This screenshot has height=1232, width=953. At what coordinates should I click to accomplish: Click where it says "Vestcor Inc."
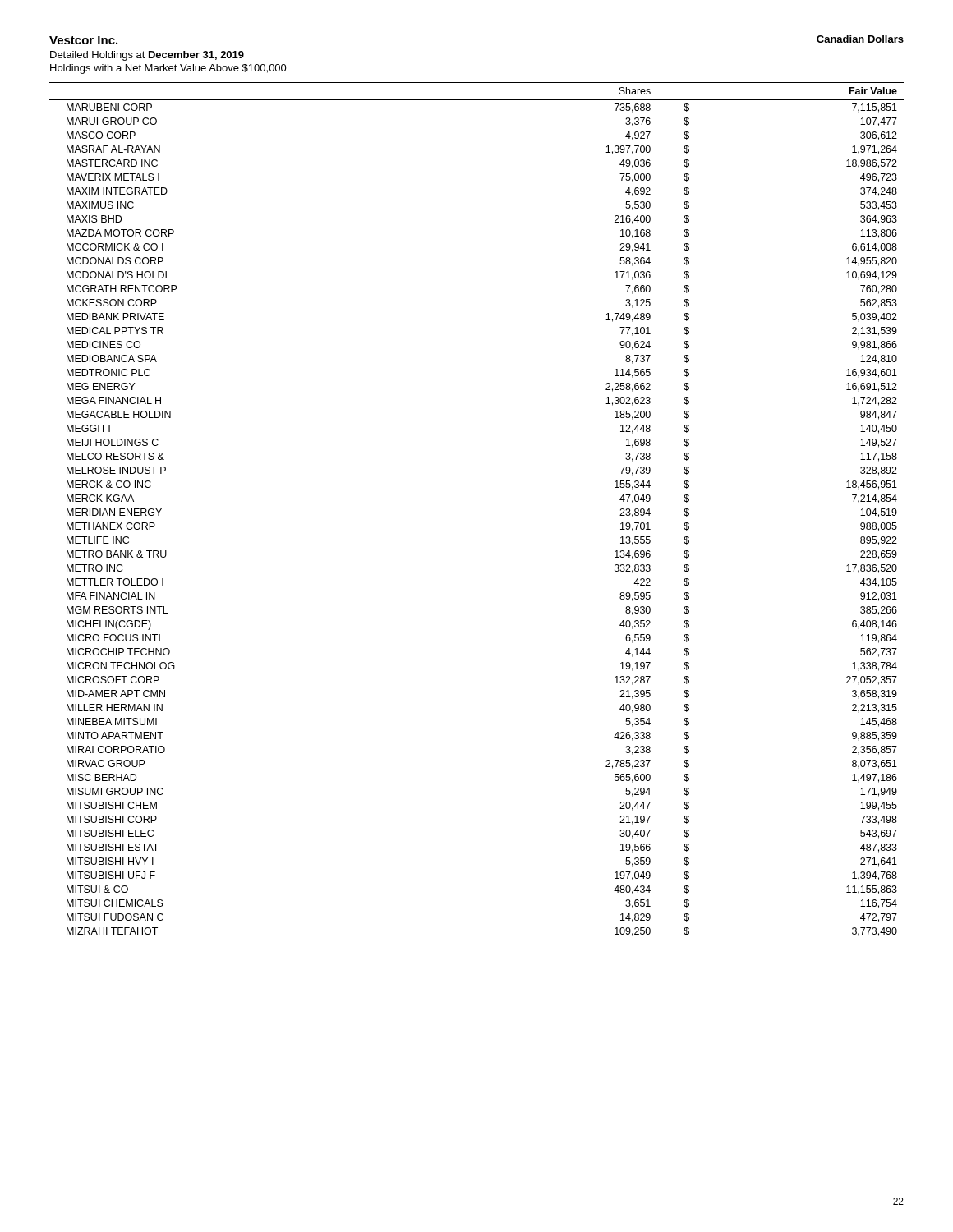[84, 40]
